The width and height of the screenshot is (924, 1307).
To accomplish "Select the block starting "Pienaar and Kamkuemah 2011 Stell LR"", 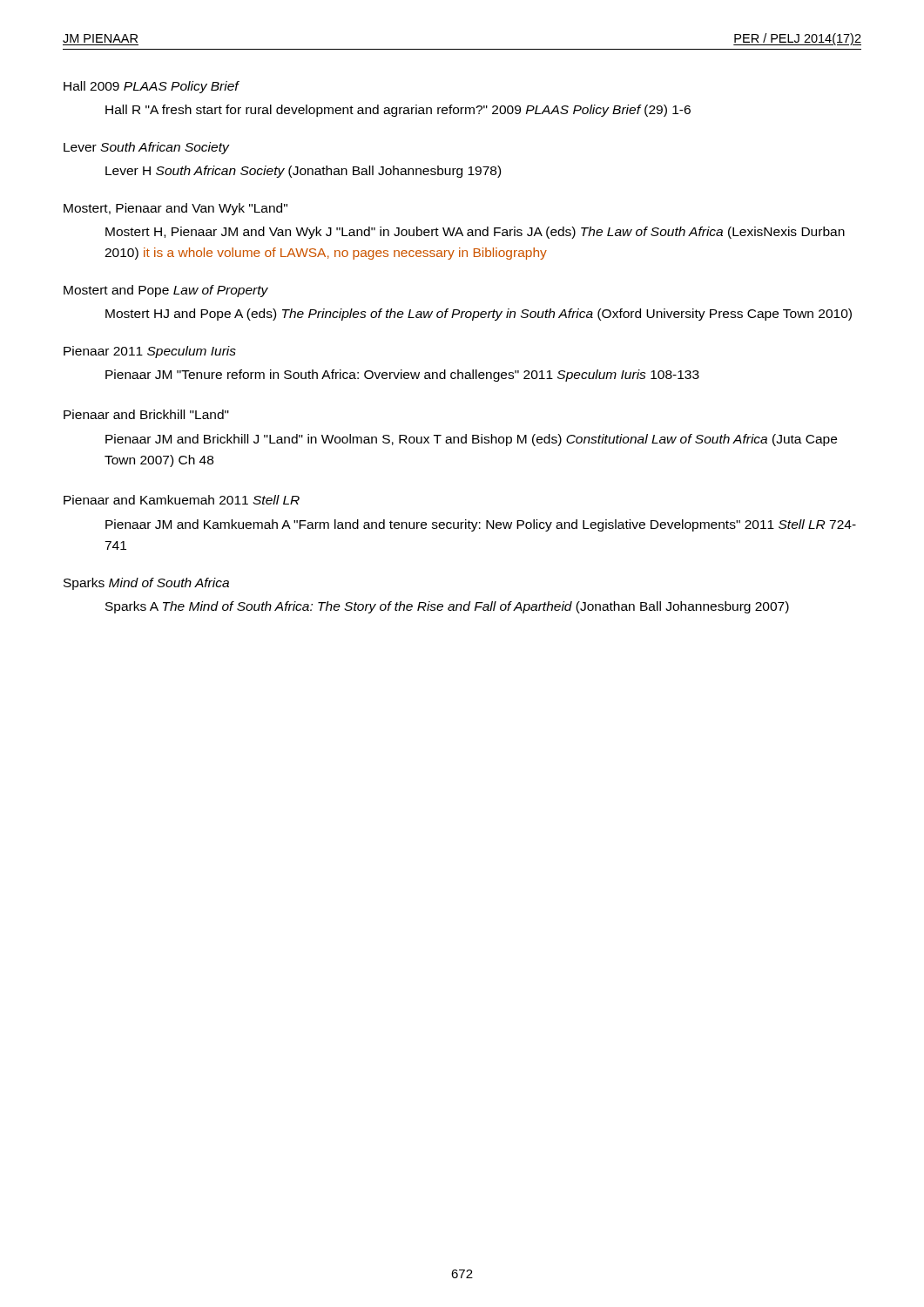I will 182,500.
